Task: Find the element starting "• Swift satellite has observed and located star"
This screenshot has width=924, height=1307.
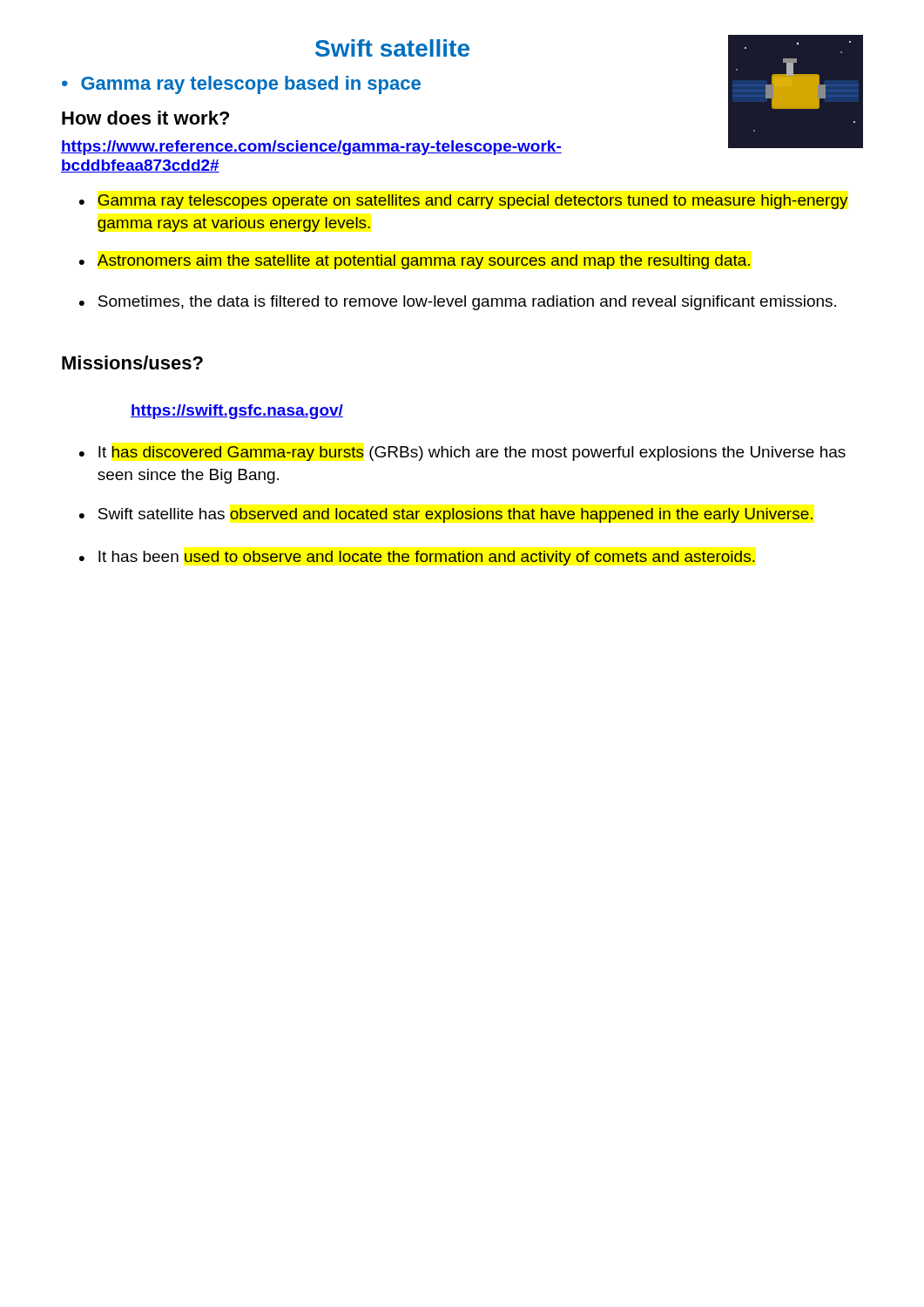Action: coord(446,516)
